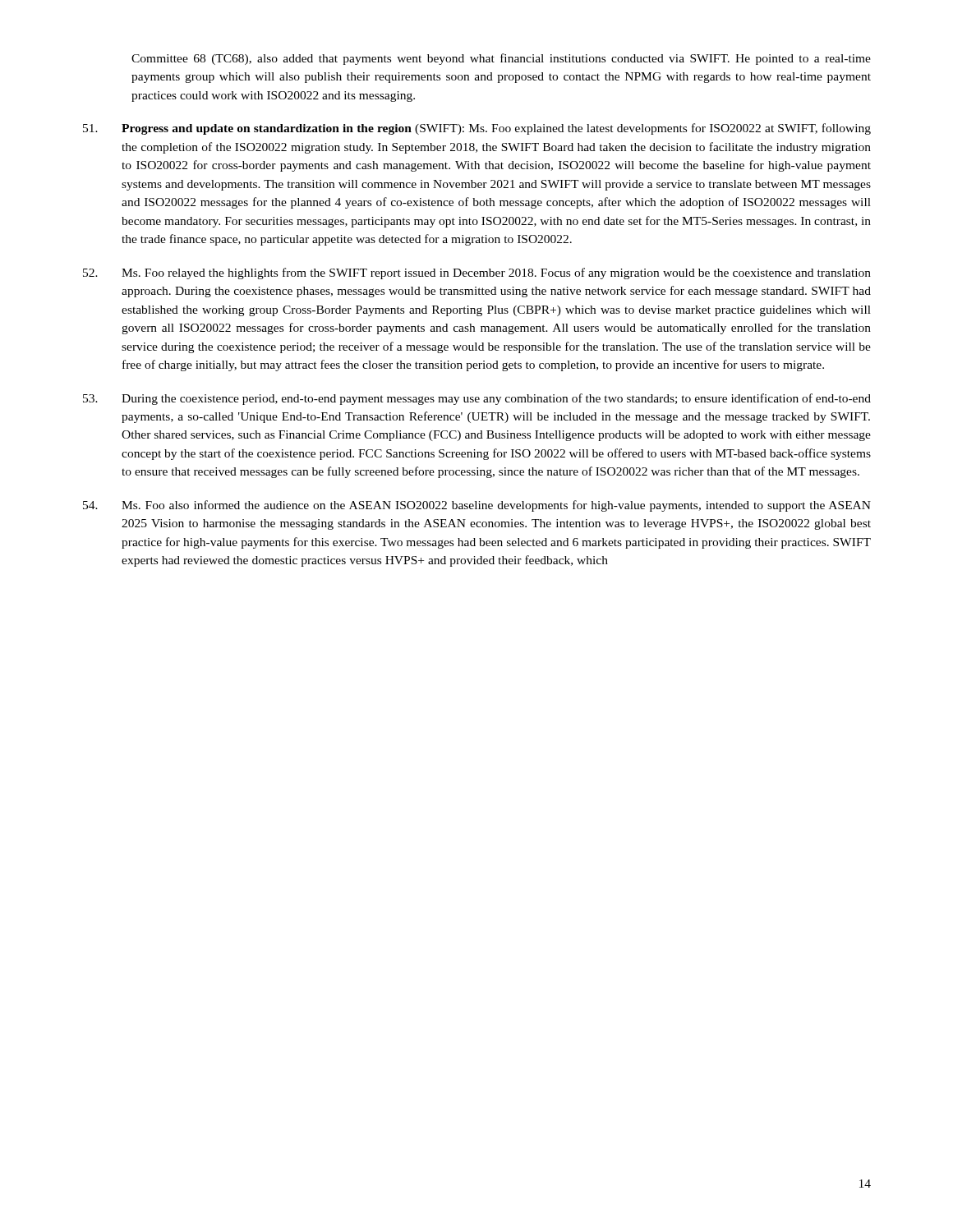Viewport: 953px width, 1232px height.
Task: Select the list item containing "52. Ms. Foo relayed the highlights from the"
Action: tap(476, 319)
